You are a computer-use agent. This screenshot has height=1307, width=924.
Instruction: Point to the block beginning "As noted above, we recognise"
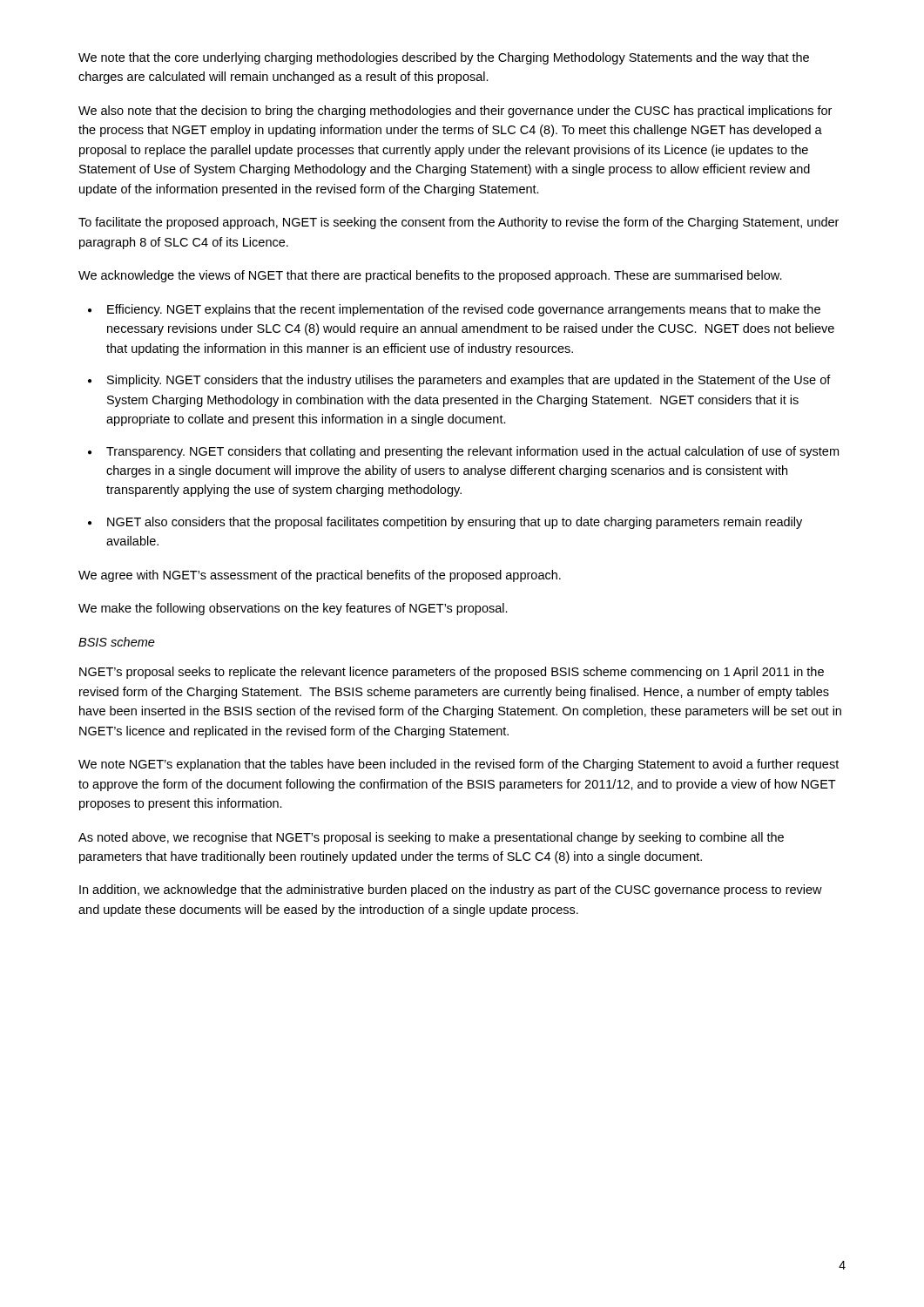click(431, 847)
